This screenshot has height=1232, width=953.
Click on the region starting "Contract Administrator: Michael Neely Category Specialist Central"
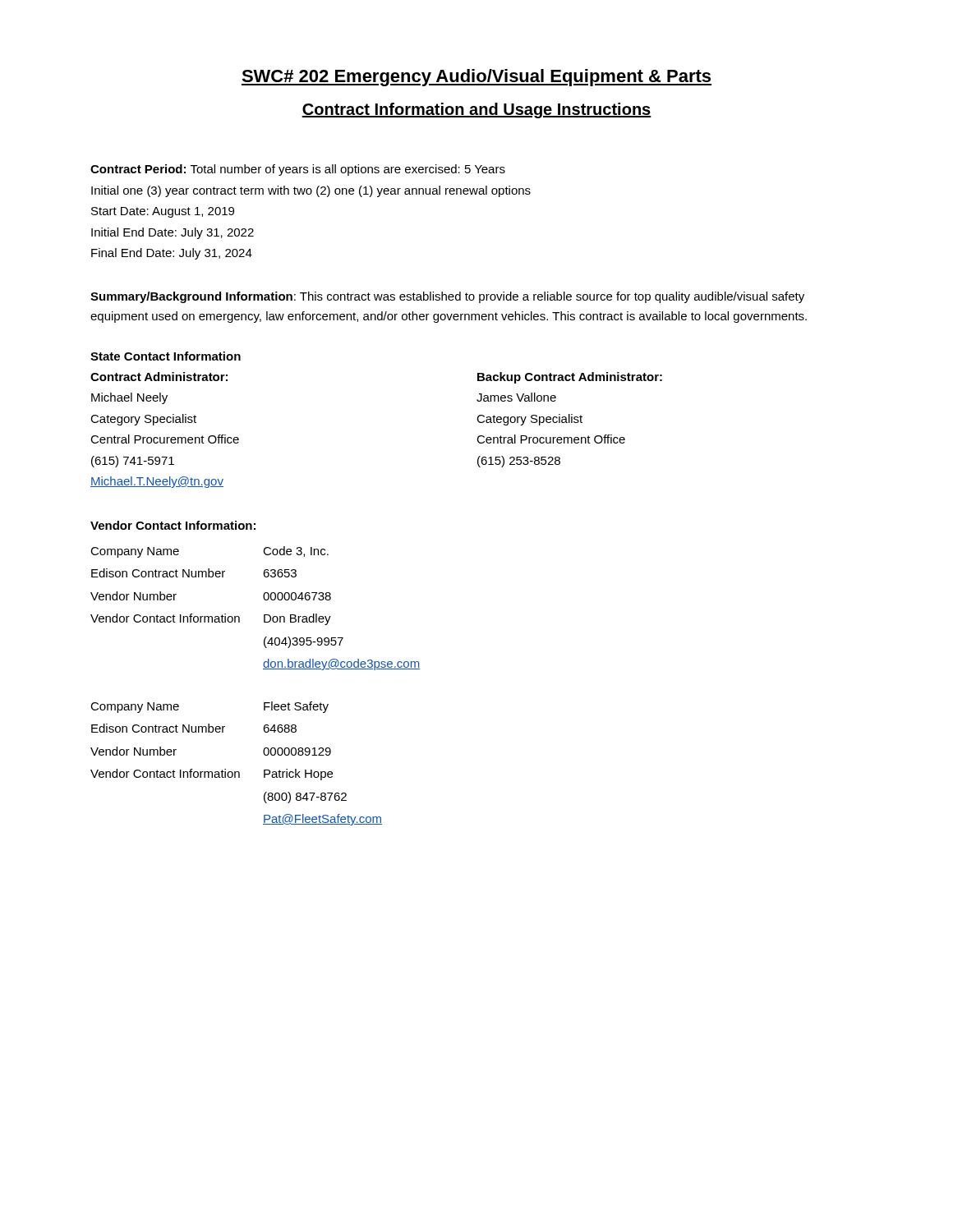point(159,377)
